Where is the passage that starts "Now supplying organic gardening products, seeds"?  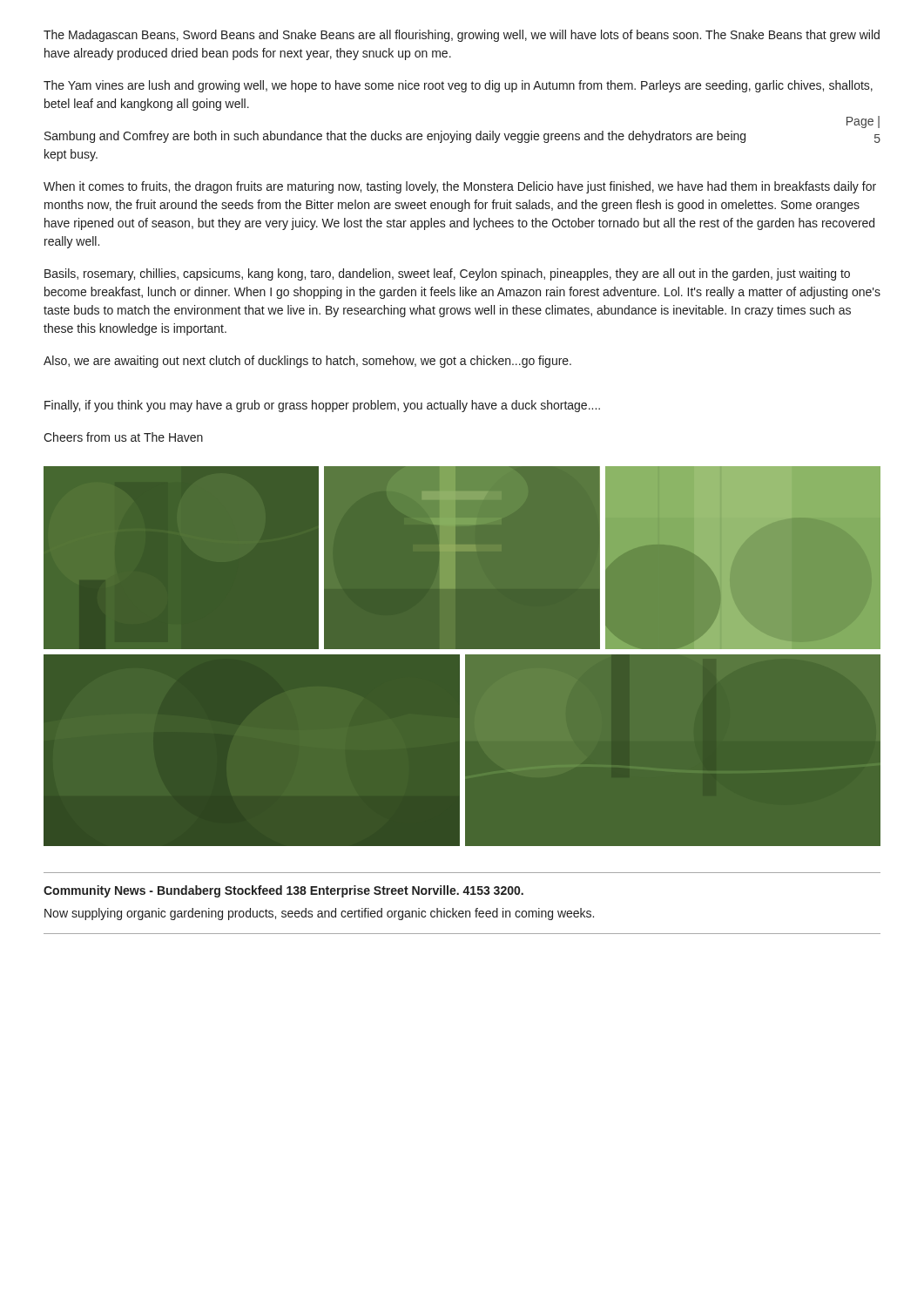pos(319,913)
